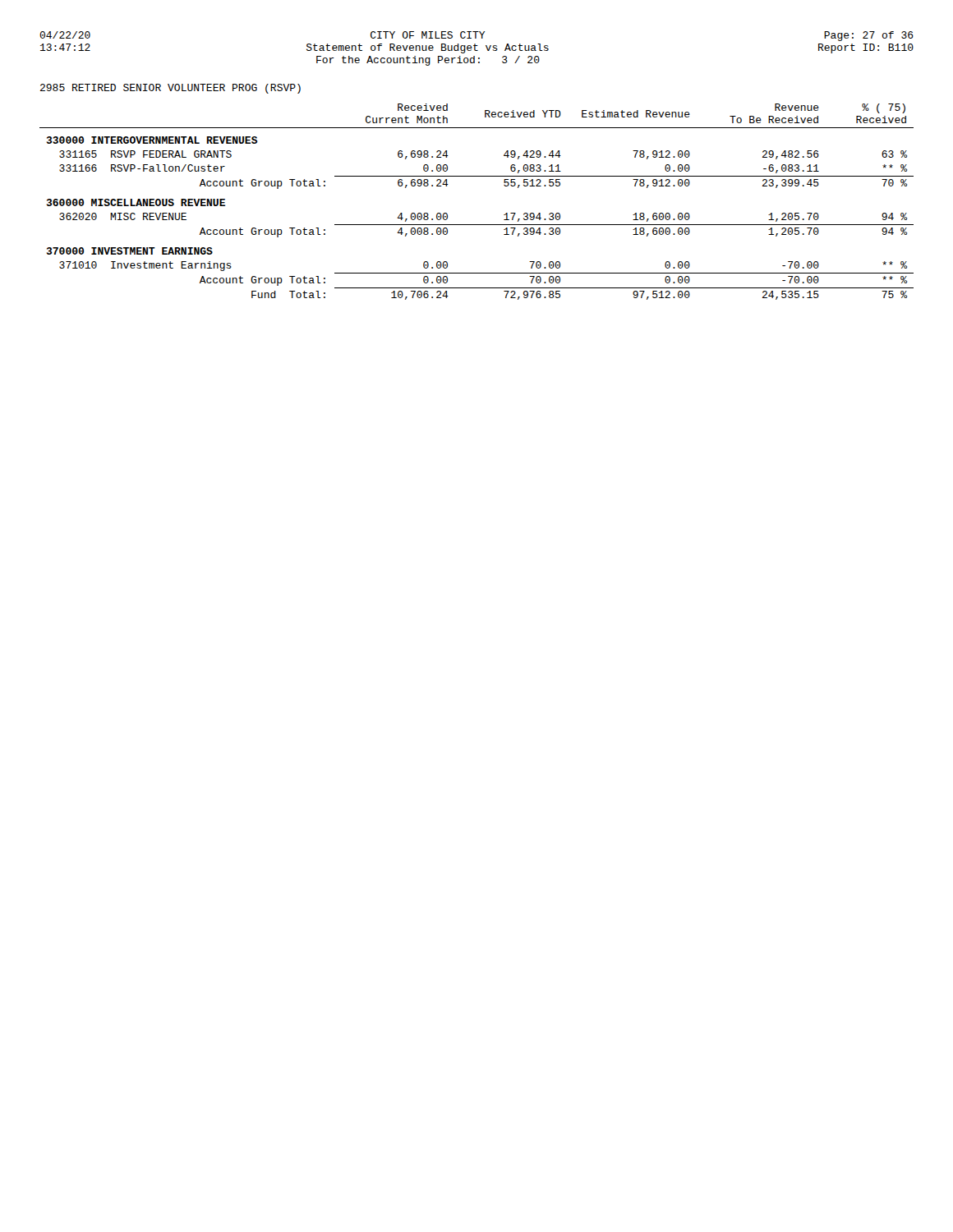
Task: Click a section header
Action: [x=171, y=88]
